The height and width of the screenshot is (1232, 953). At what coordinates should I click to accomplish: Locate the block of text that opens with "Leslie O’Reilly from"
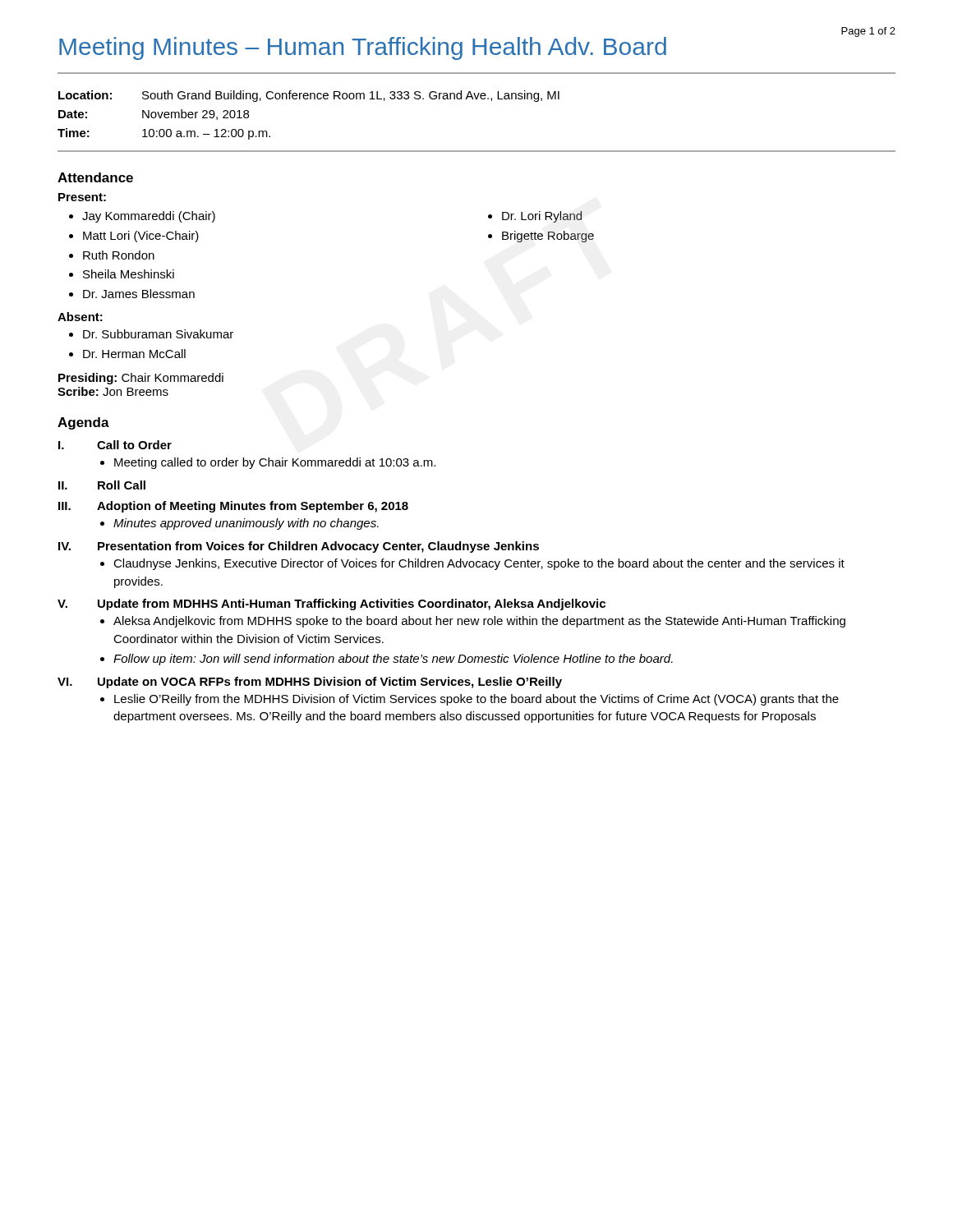click(476, 707)
